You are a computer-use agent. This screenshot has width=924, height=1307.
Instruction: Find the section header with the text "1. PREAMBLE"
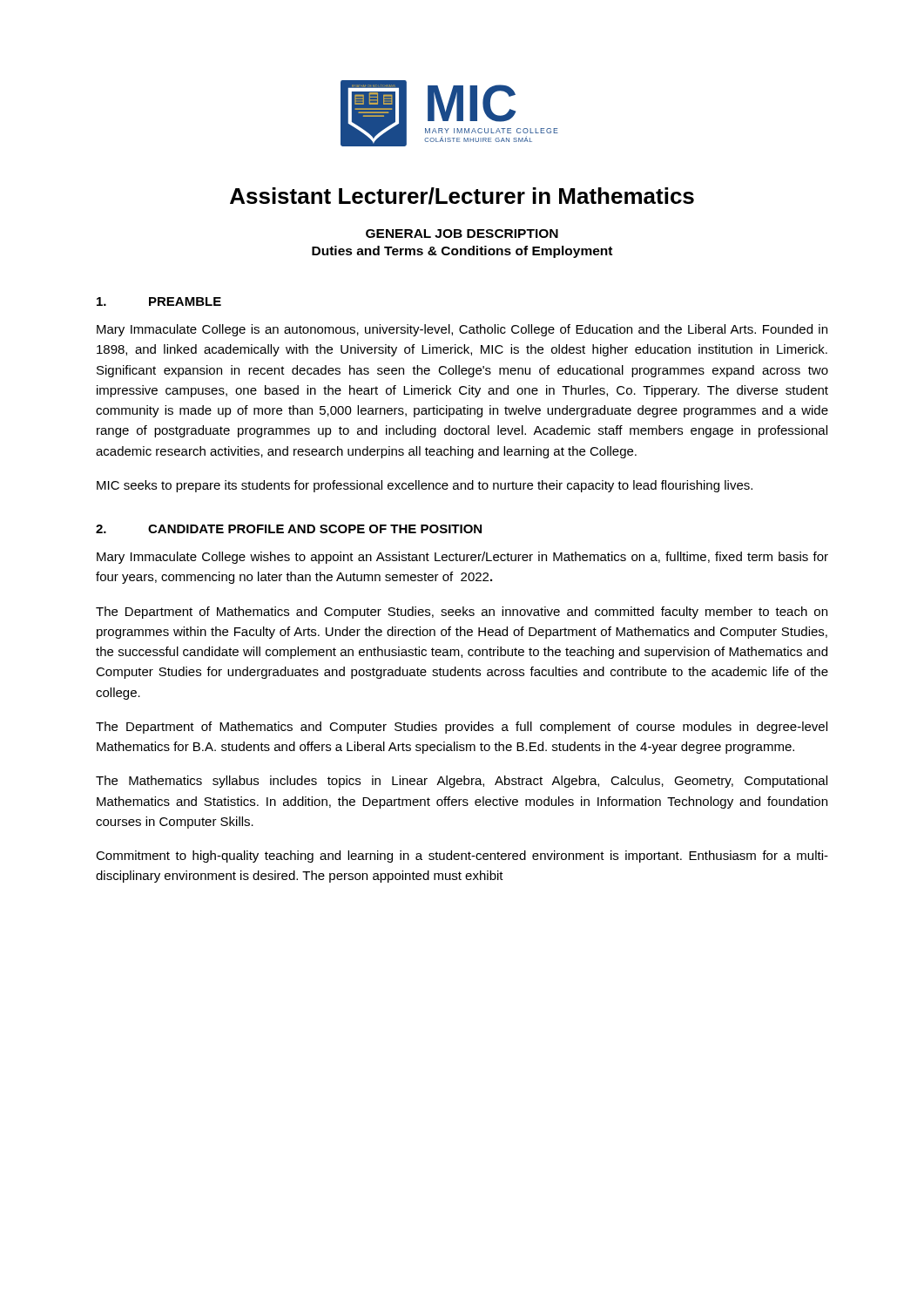159,301
